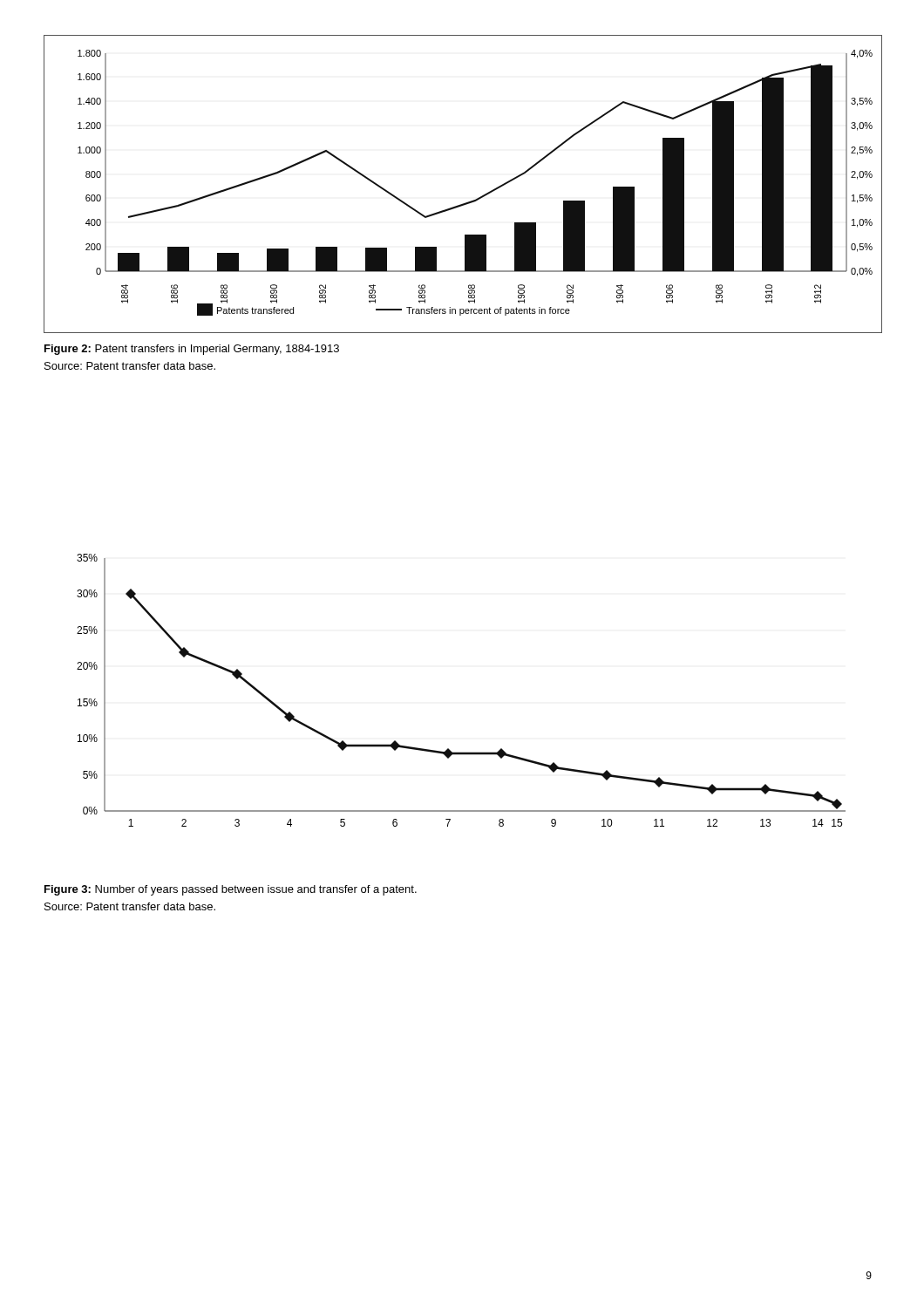Find the block starting "Figure 3: Number of years passed between issue"

pyautogui.click(x=230, y=898)
